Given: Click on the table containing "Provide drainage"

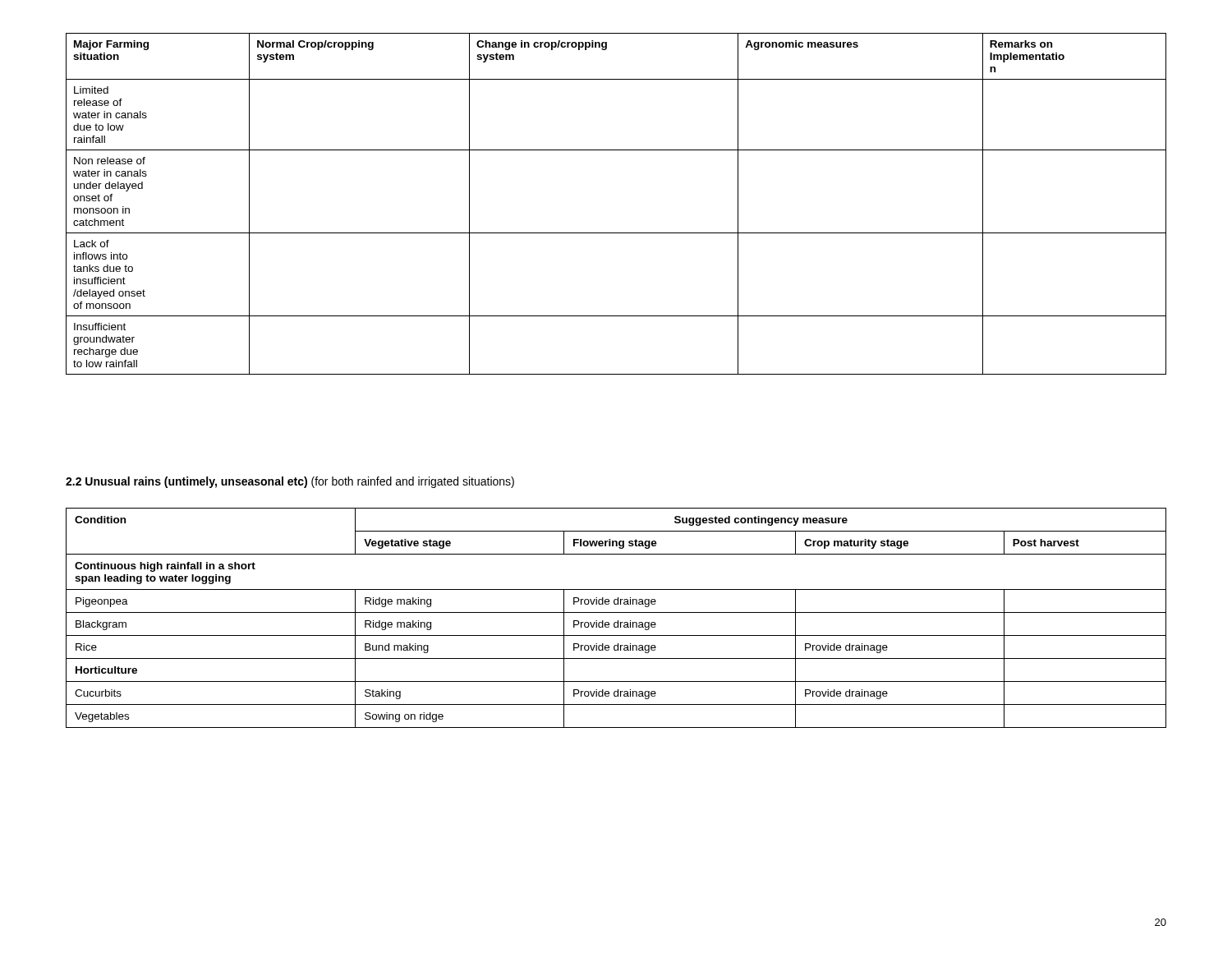Looking at the screenshot, I should click(616, 618).
